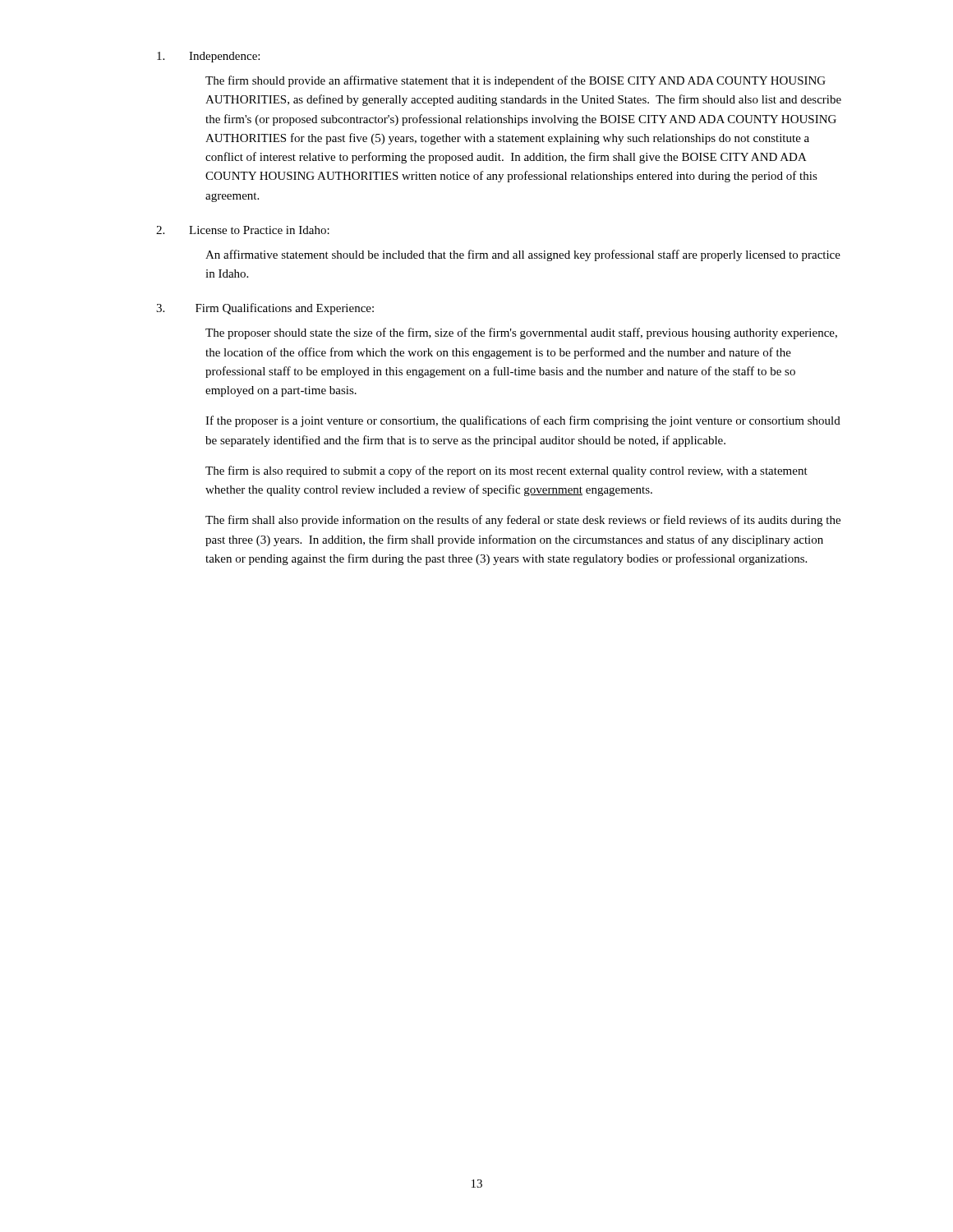
Task: Click on the list item containing "2. License to Practice in Idaho: An affirmative"
Action: [x=501, y=253]
